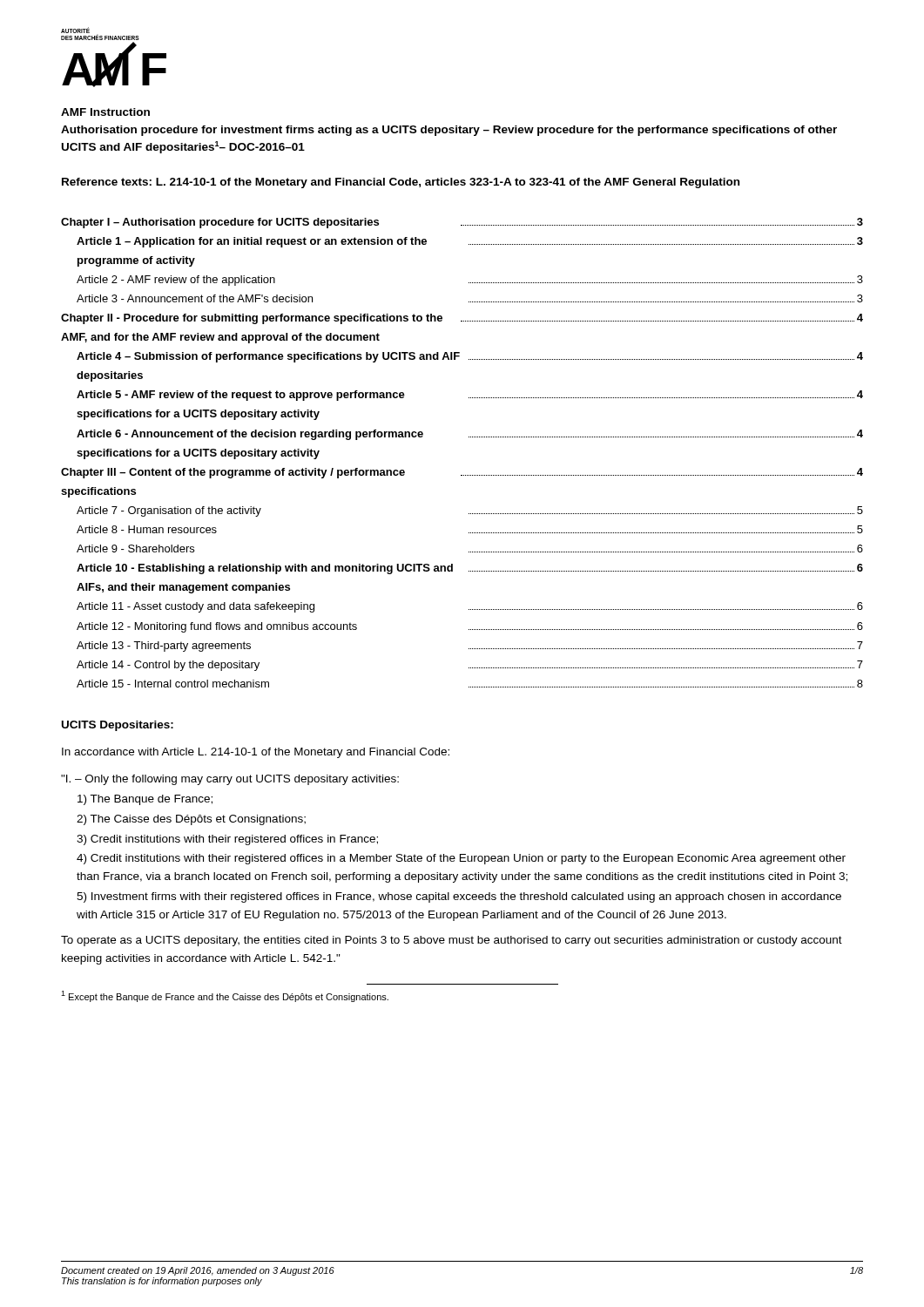Locate the title that opens with "AMF Instruction Authorisation procedure for investment firms acting"
This screenshot has height=1307, width=924.
pos(462,131)
